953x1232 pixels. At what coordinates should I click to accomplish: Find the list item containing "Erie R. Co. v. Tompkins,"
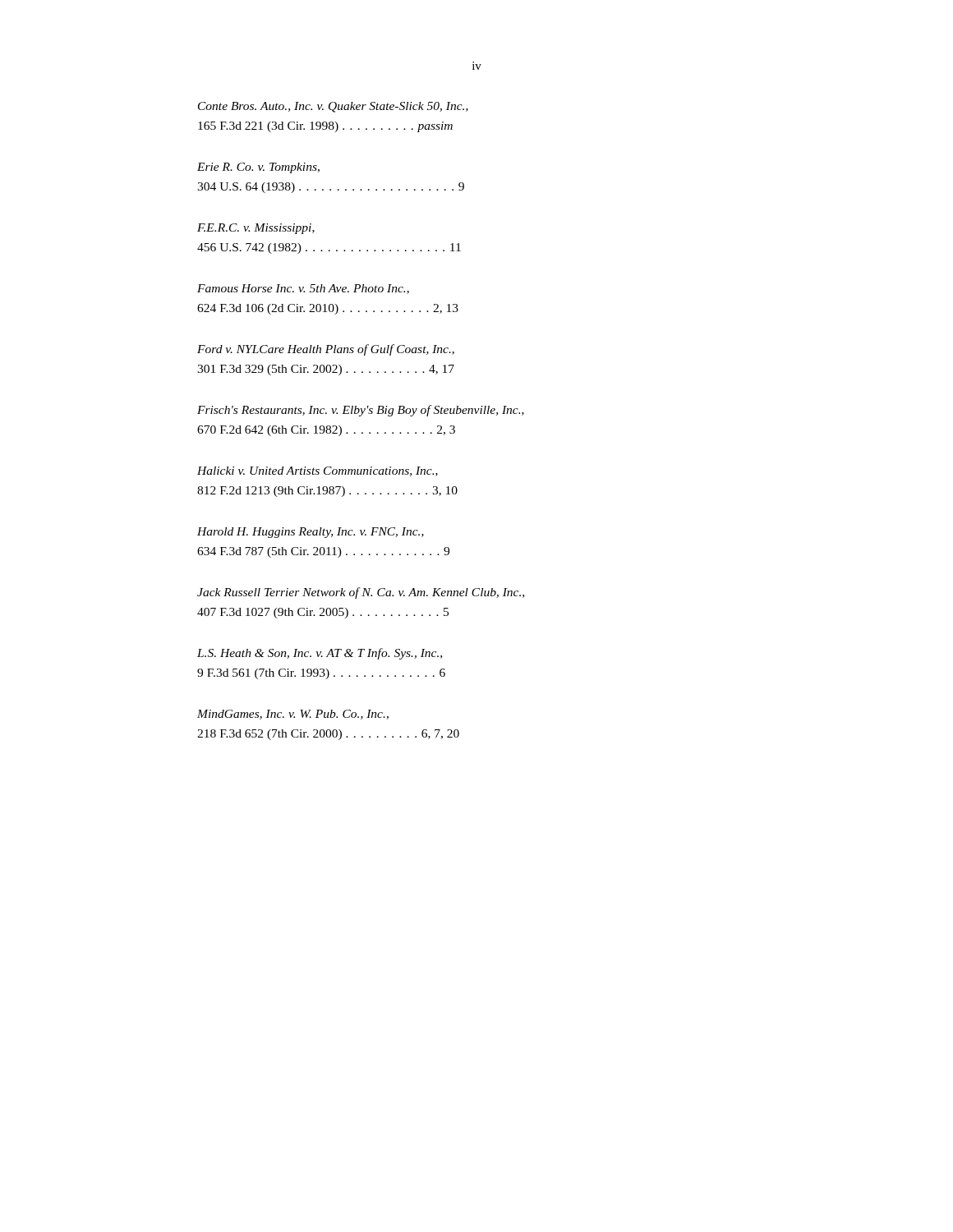click(x=258, y=168)
